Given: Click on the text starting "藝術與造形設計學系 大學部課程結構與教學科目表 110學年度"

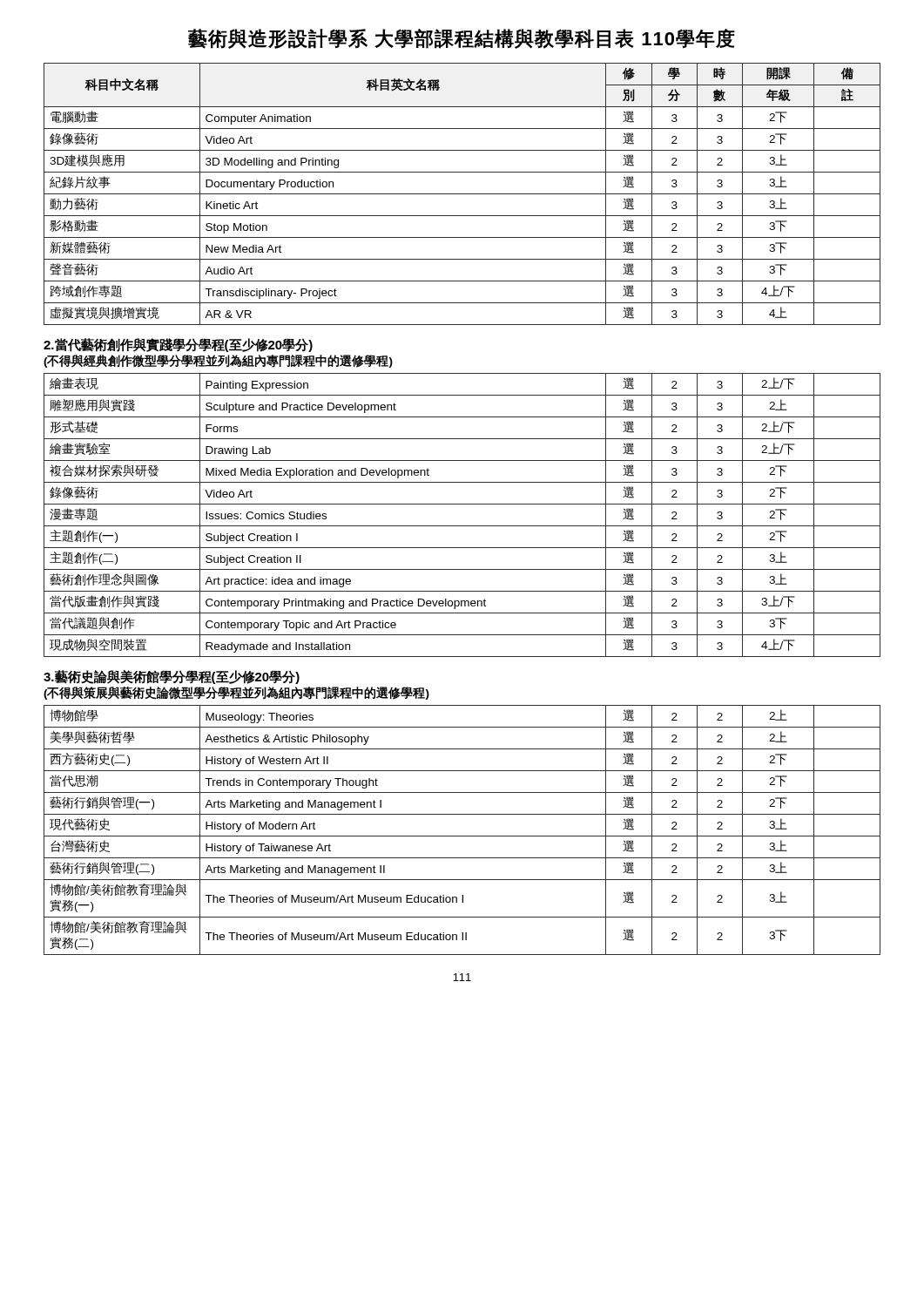Looking at the screenshot, I should 462,39.
